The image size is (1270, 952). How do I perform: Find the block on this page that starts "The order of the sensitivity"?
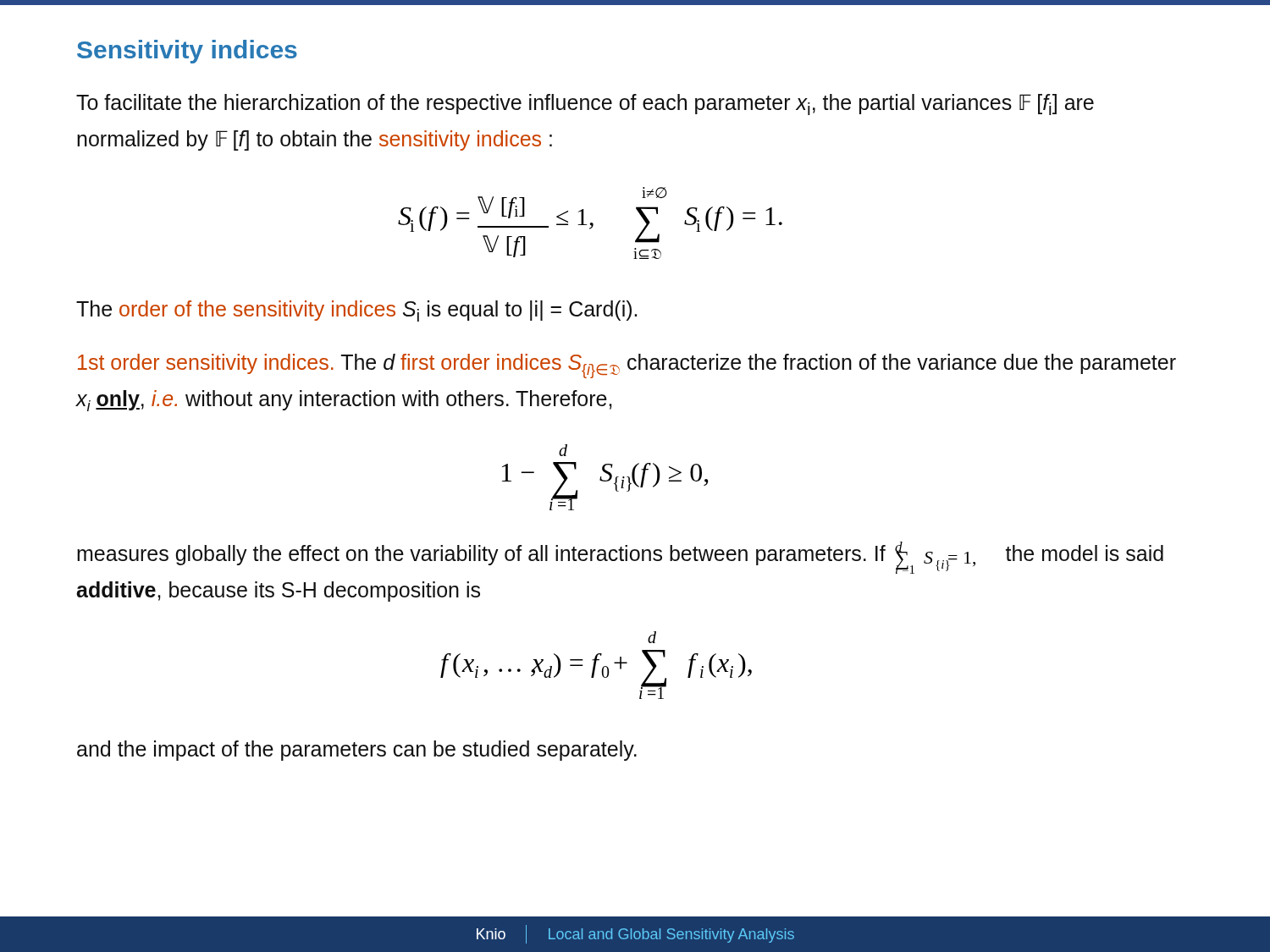pyautogui.click(x=358, y=311)
